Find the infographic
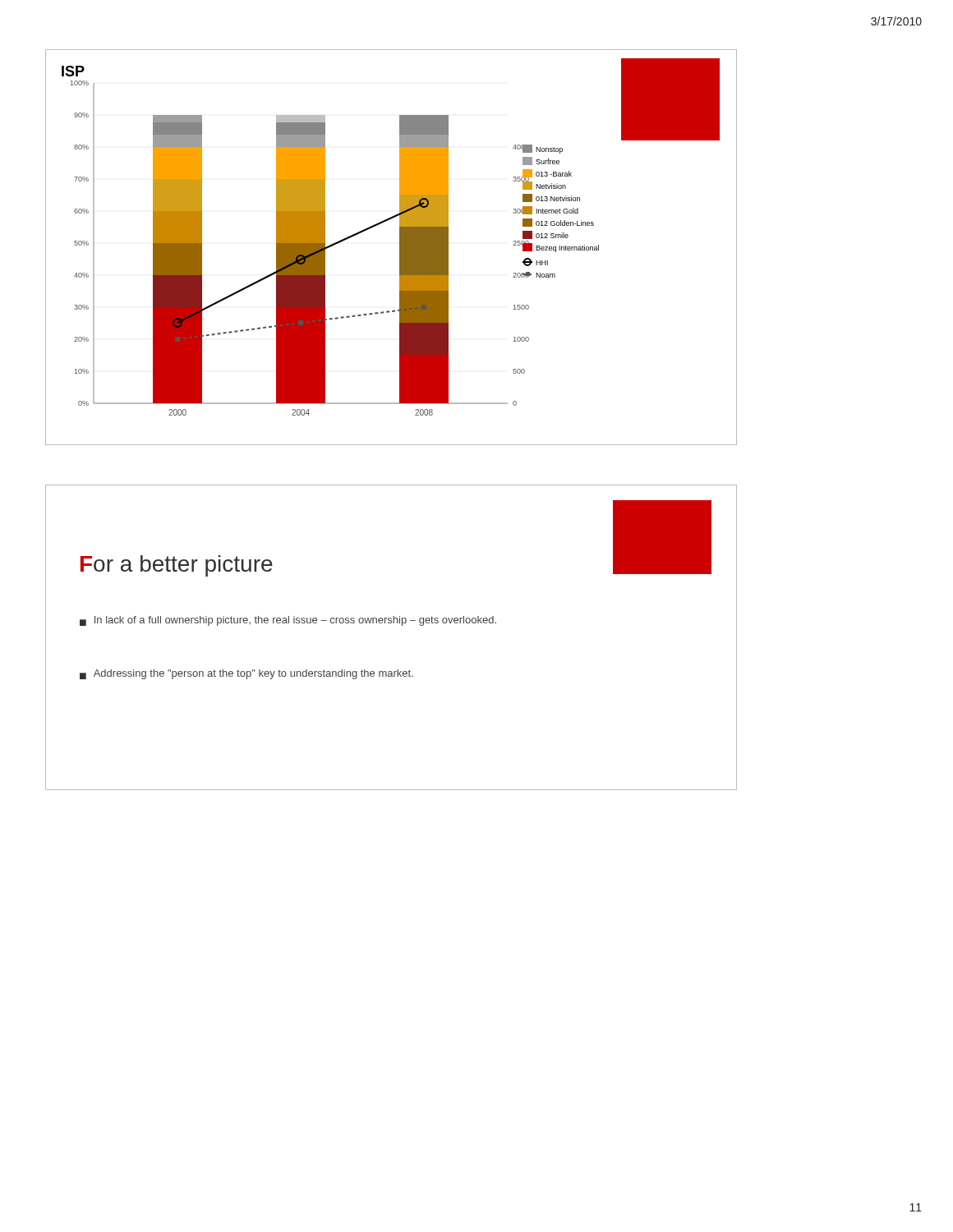 pos(391,637)
